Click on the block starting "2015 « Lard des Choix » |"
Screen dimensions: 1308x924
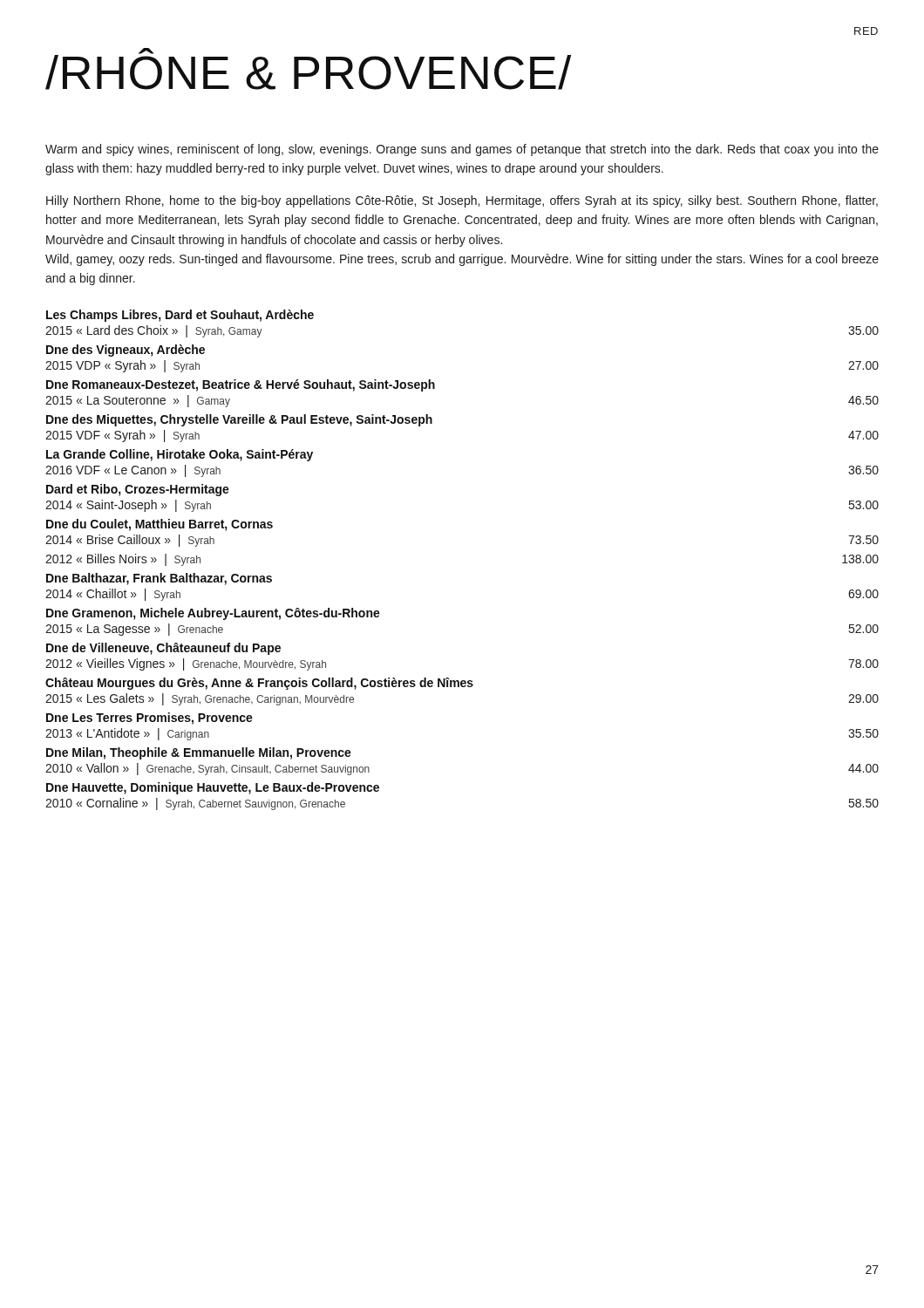click(x=154, y=331)
